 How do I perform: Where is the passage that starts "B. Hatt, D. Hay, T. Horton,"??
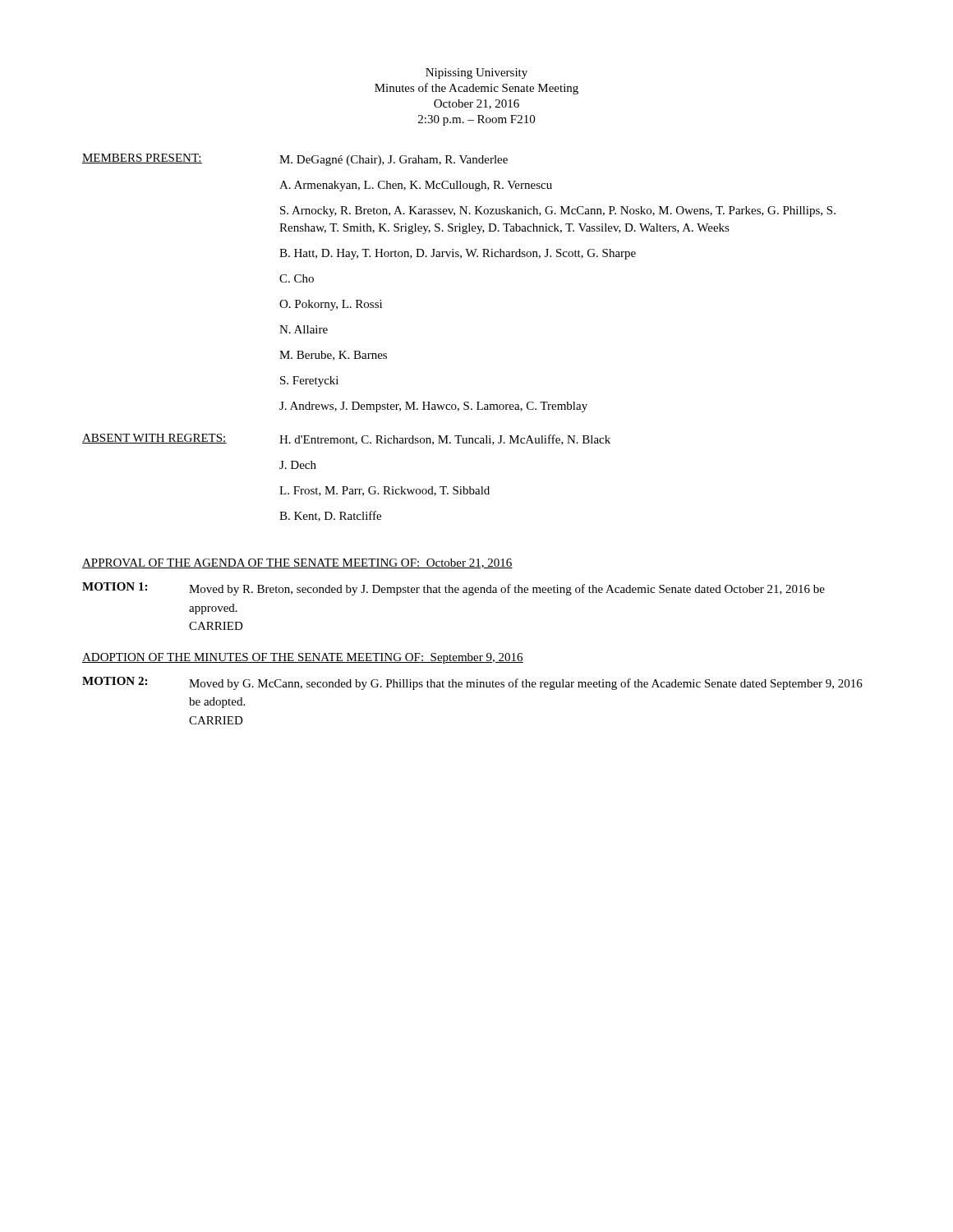[x=575, y=253]
